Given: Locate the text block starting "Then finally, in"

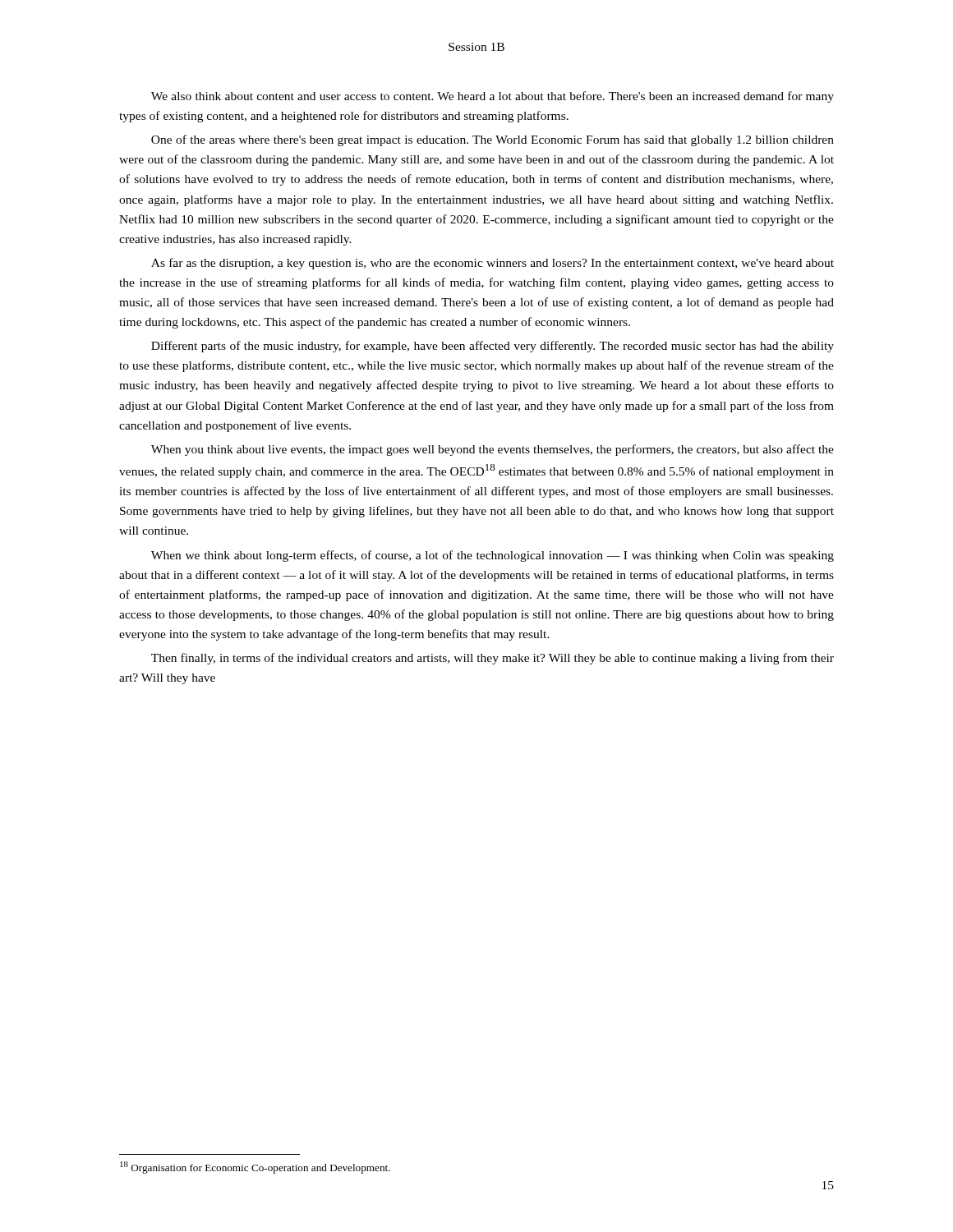Looking at the screenshot, I should [476, 667].
